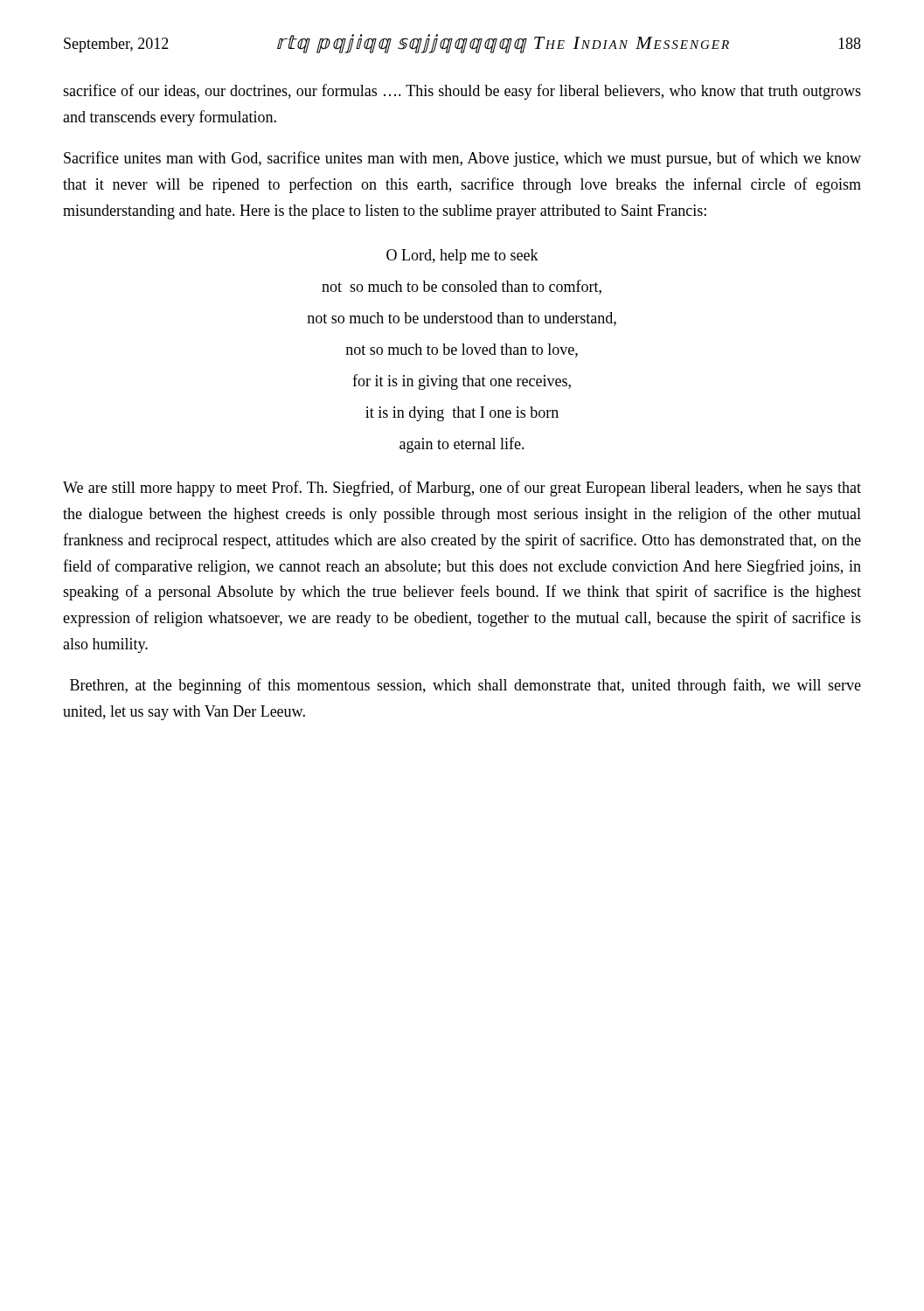Locate the text block with the text "Sacrifice unites man with"
This screenshot has height=1311, width=924.
462,185
